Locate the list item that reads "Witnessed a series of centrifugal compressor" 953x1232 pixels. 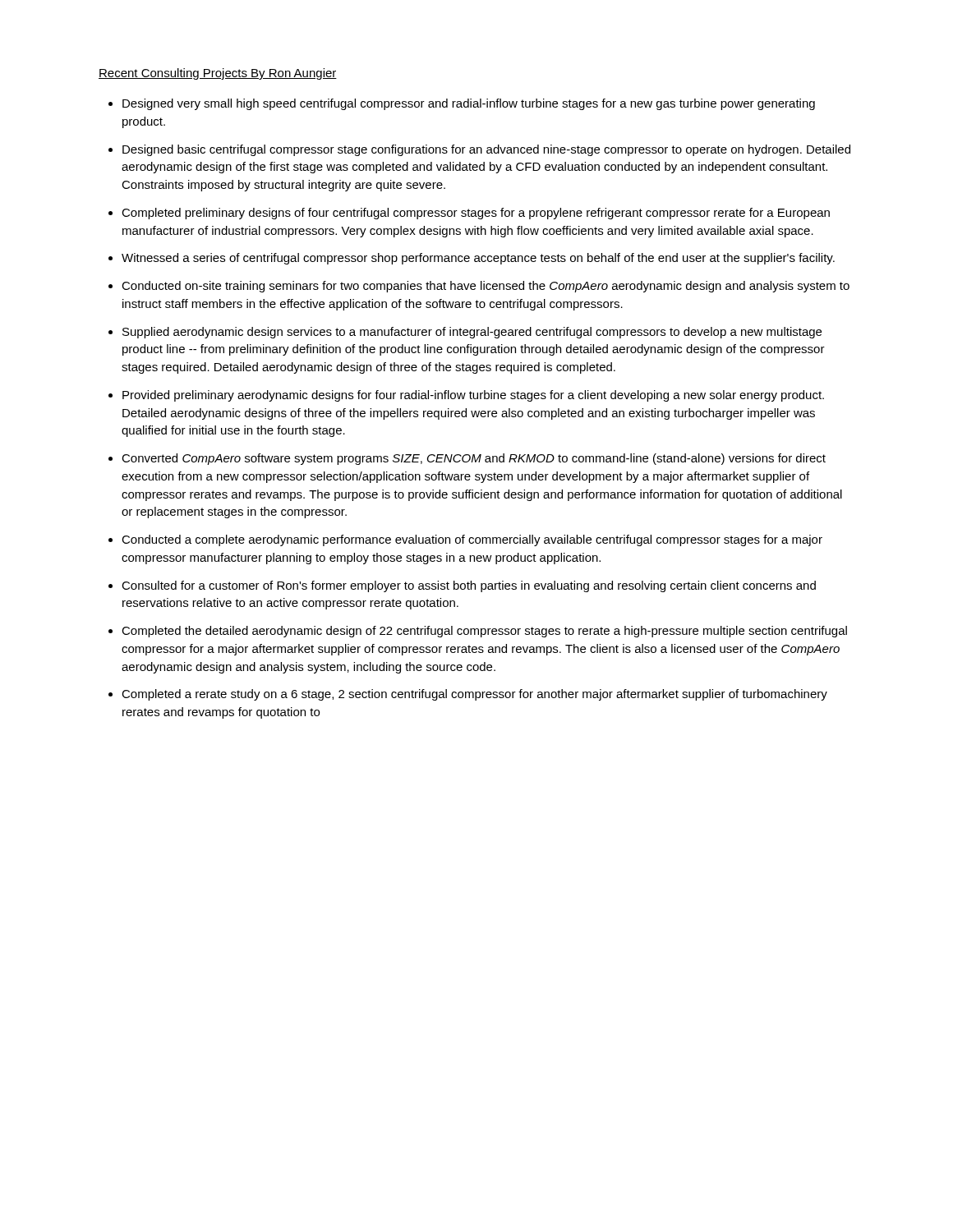479,258
